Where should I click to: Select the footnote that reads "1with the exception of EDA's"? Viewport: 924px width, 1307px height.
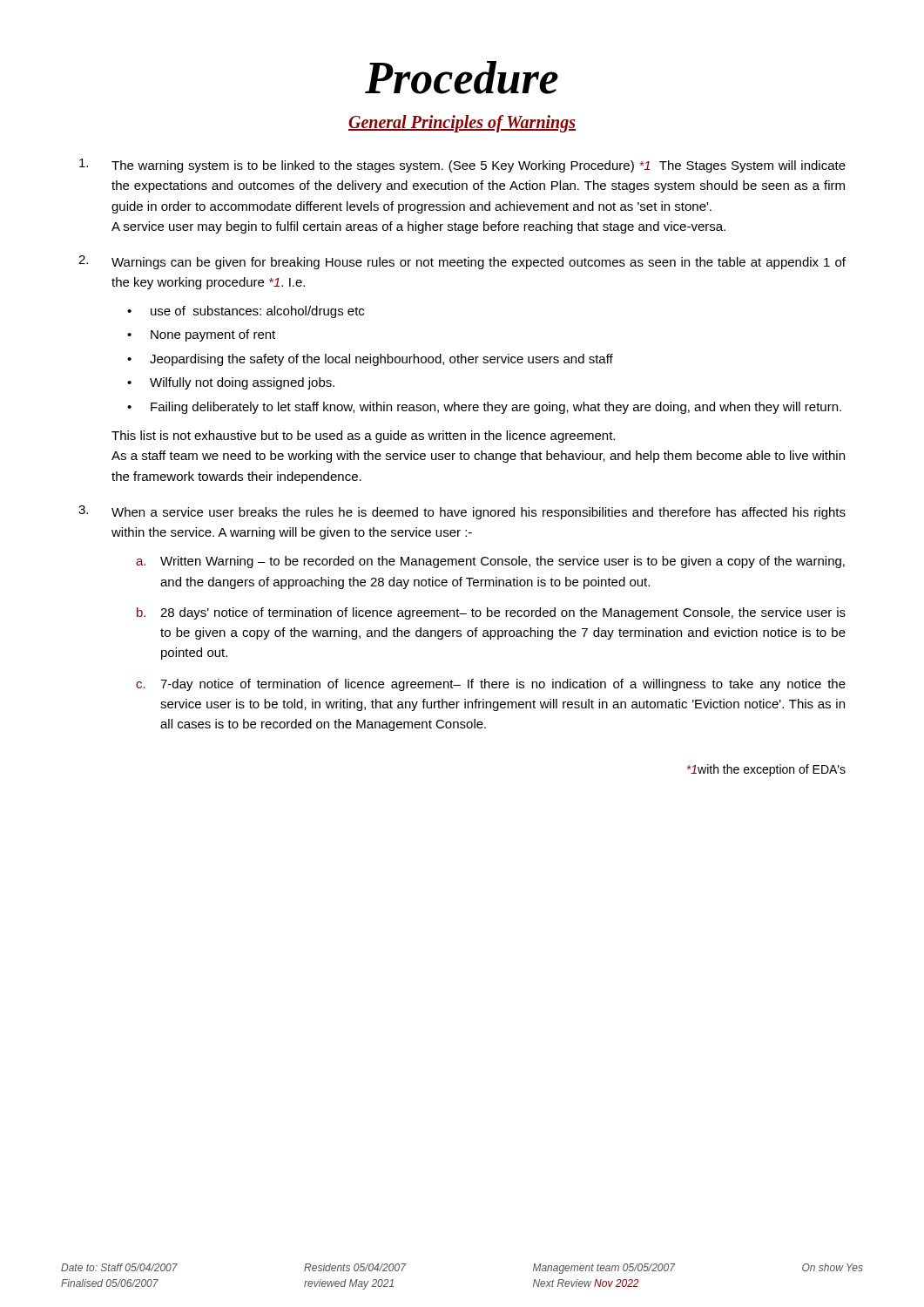766,770
